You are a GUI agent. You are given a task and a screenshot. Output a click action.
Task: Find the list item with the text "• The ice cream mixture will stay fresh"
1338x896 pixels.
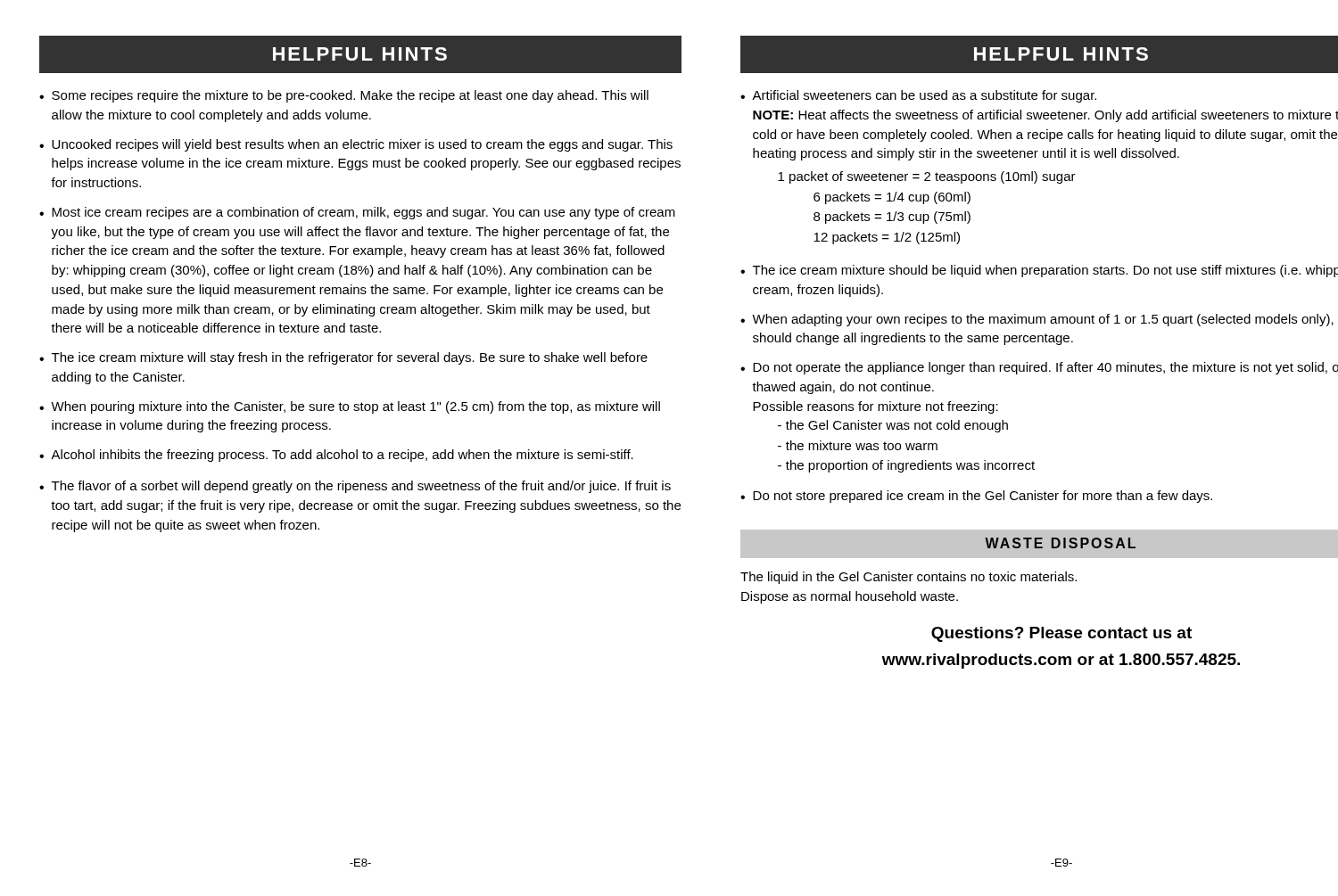click(x=360, y=367)
